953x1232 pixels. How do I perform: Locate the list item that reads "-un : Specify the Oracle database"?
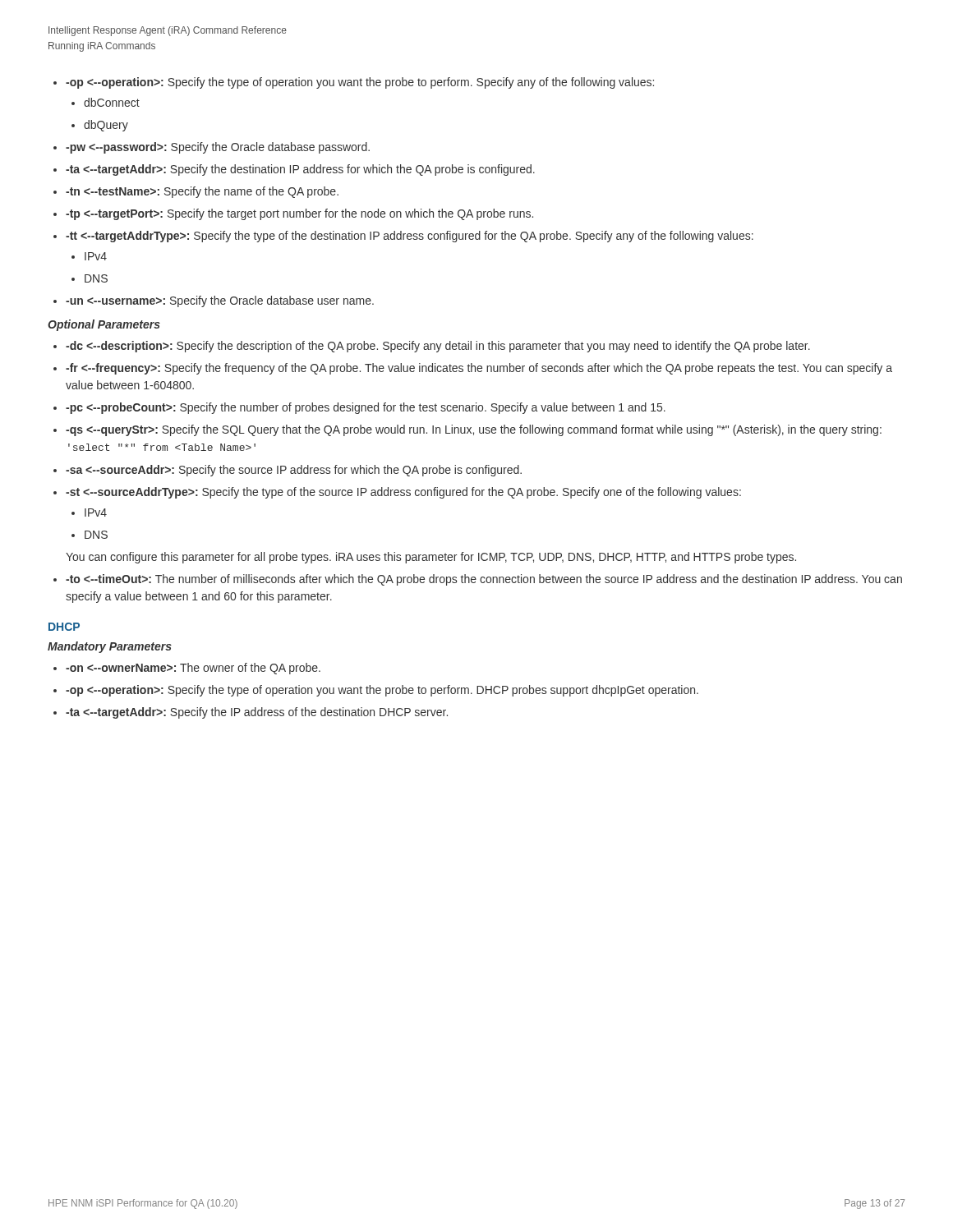[x=214, y=301]
